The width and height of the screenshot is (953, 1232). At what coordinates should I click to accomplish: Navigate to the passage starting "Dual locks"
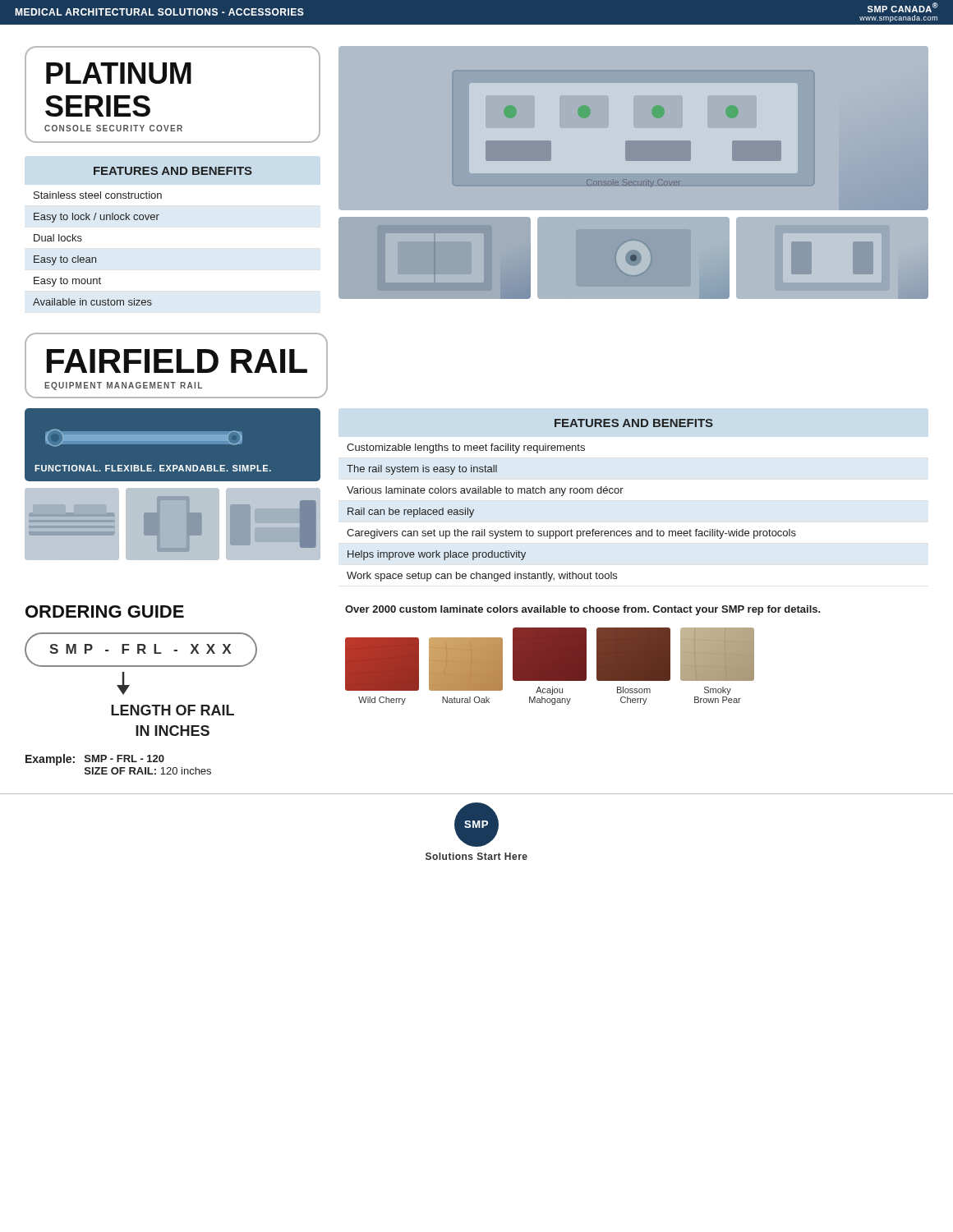(x=58, y=238)
